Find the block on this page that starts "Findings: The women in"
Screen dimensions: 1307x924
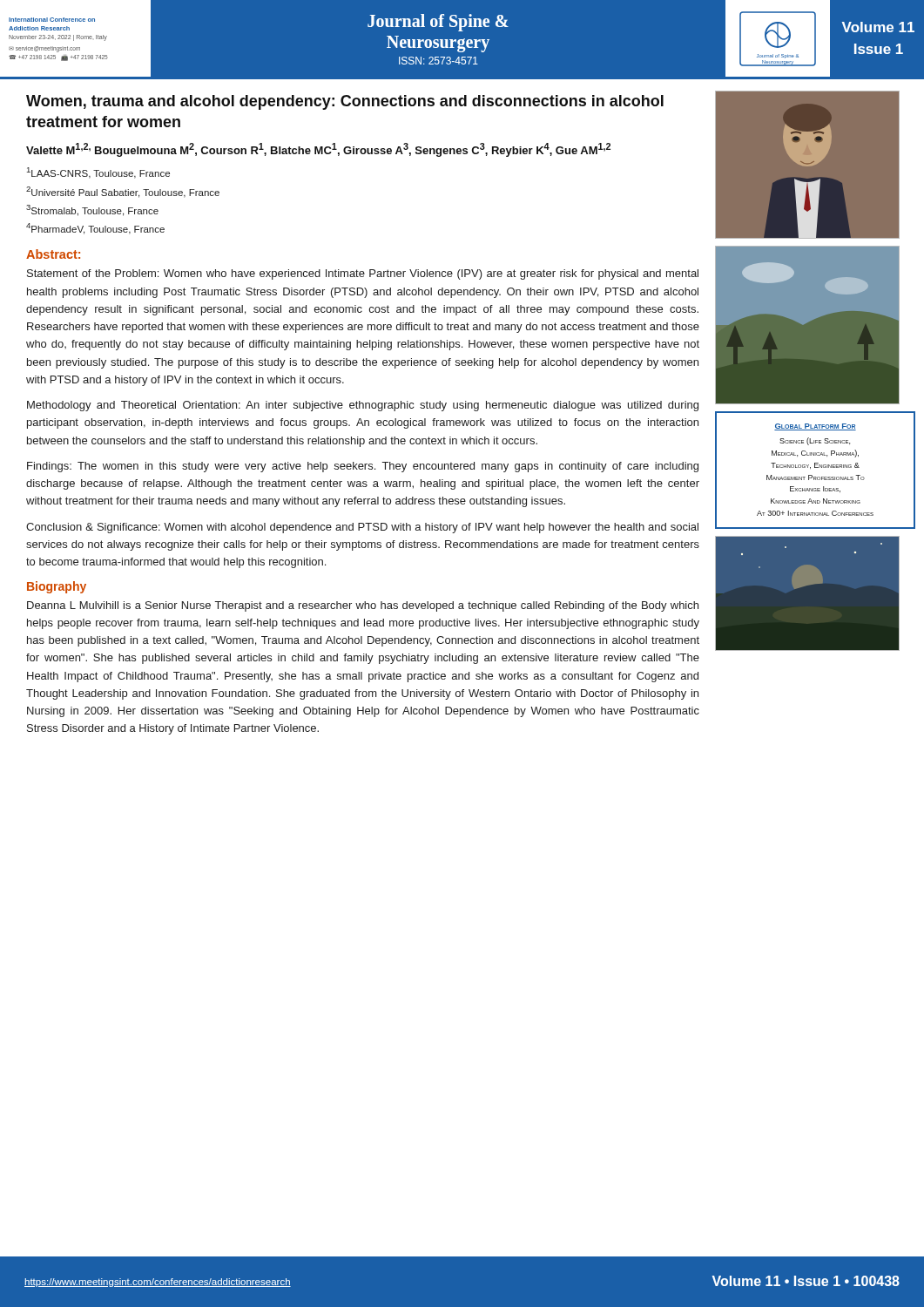363,483
